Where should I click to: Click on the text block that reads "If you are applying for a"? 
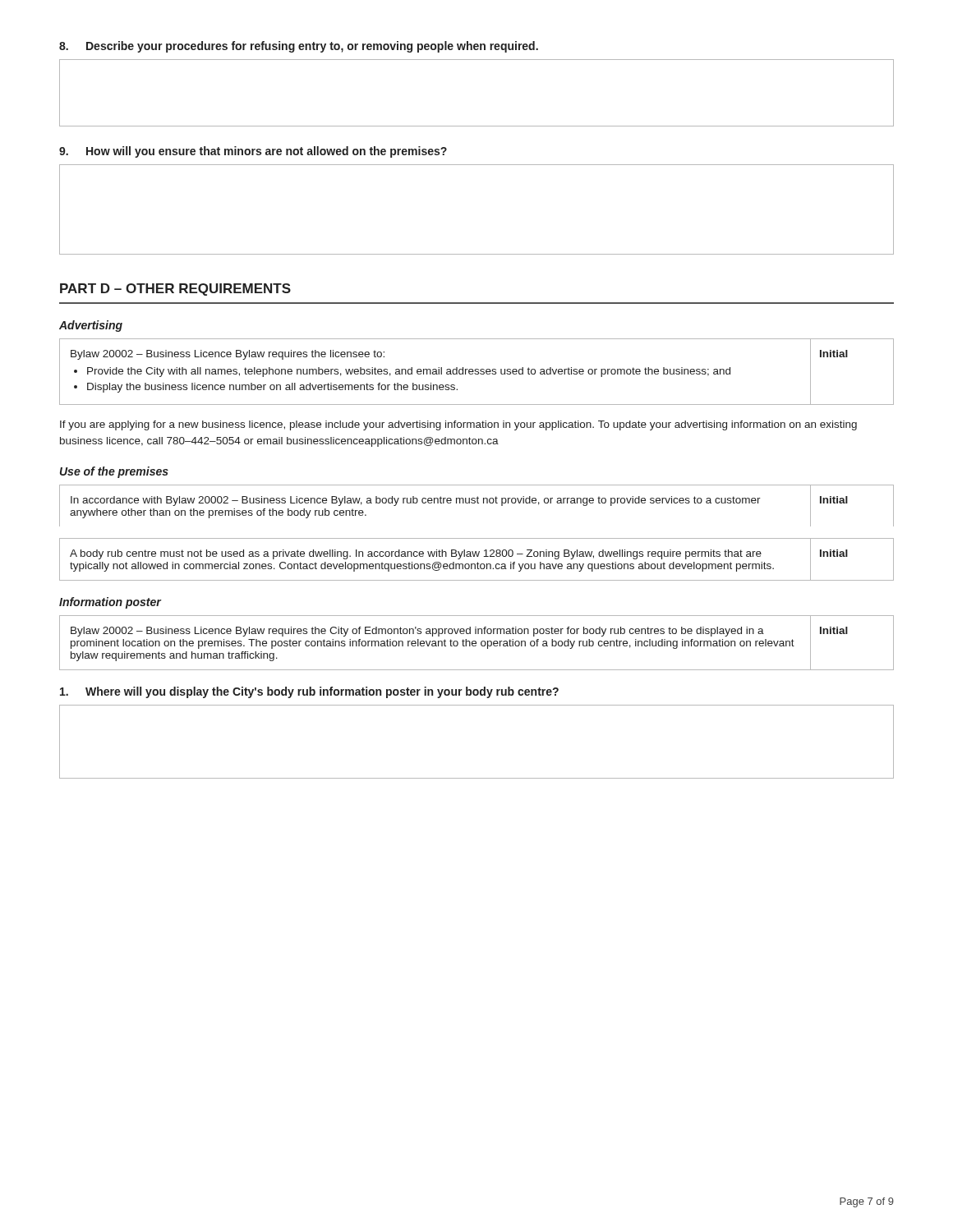pos(458,432)
